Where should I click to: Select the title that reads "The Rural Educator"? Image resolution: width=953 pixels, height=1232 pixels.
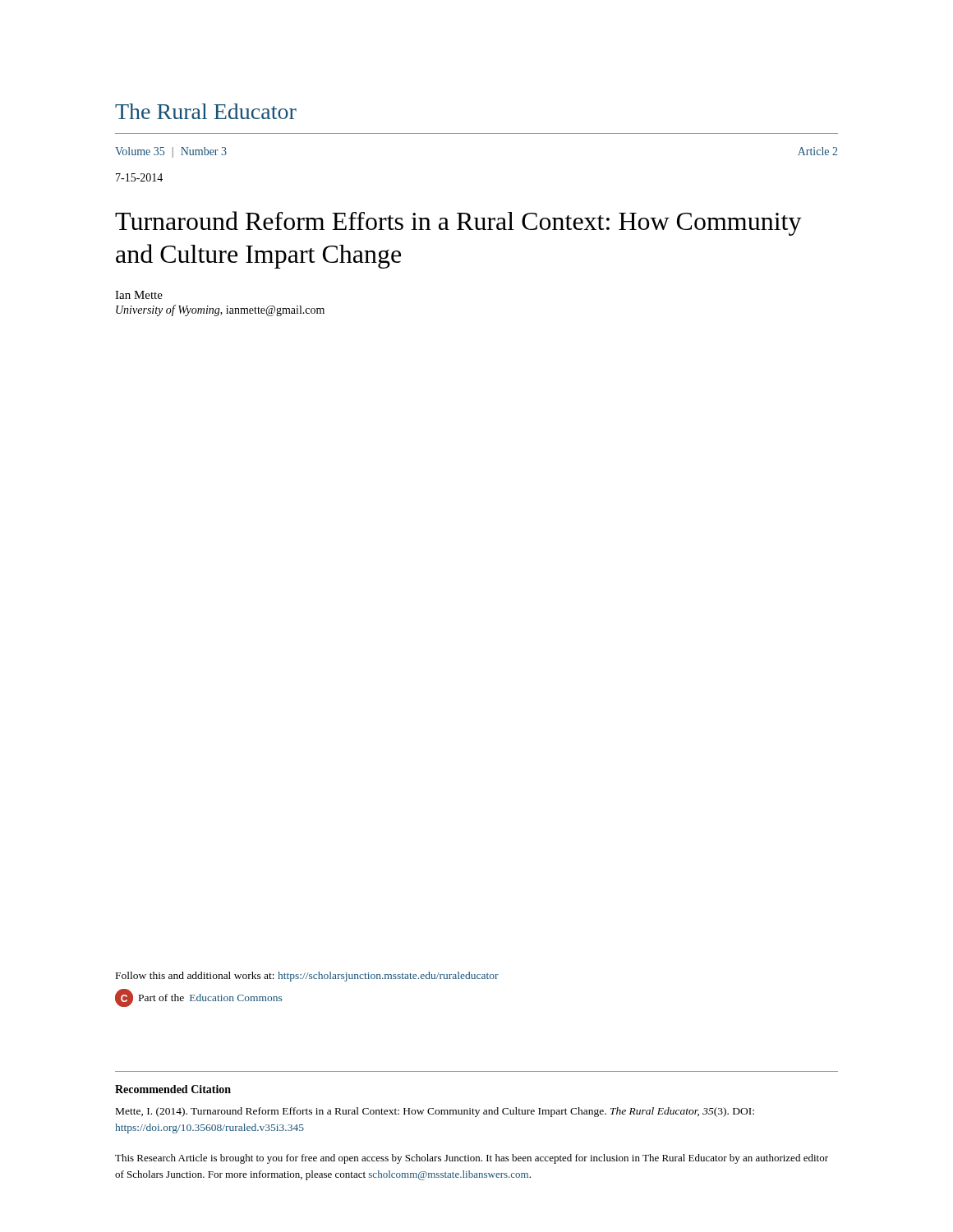point(206,111)
